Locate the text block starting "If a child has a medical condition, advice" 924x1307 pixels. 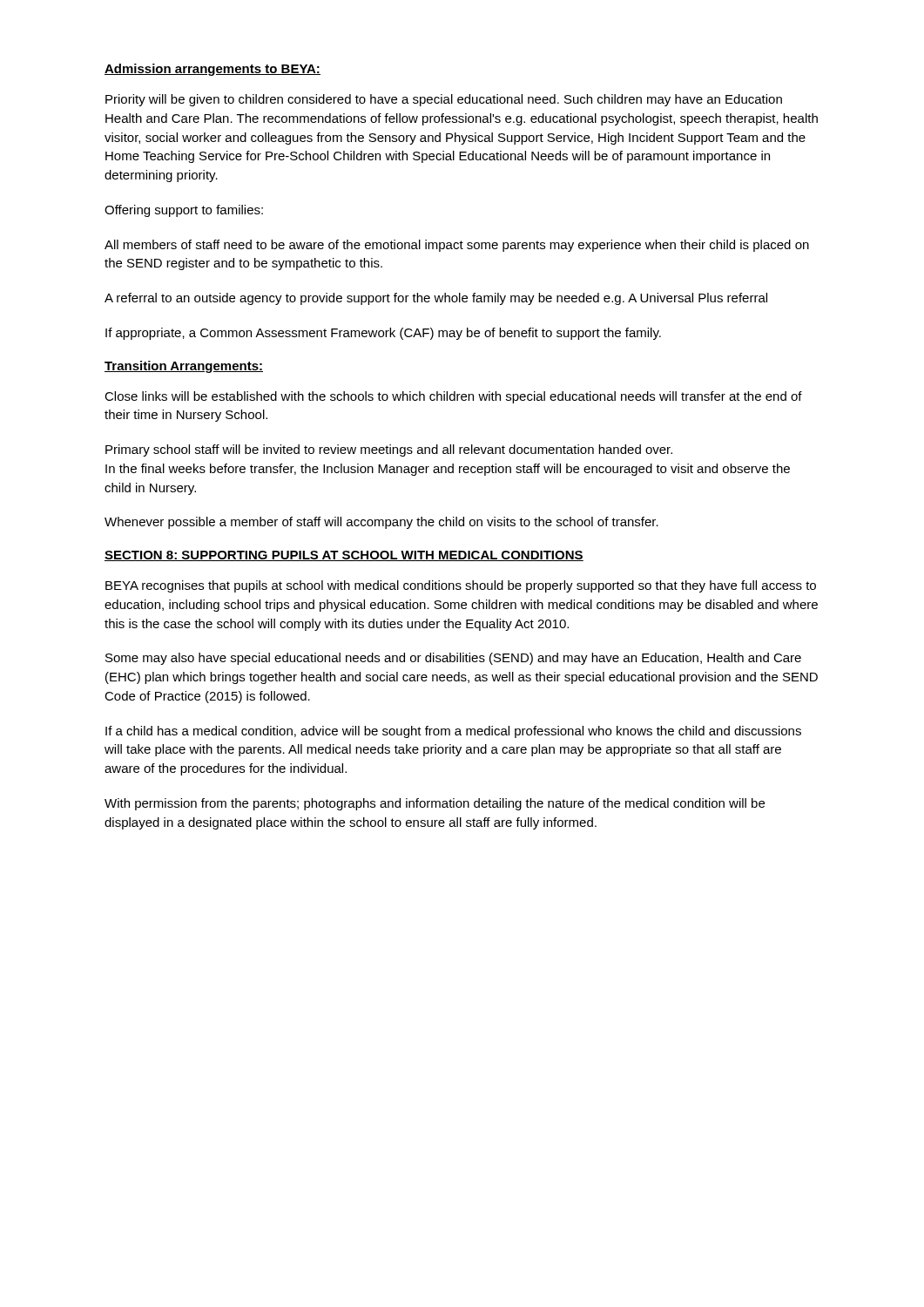coord(453,749)
